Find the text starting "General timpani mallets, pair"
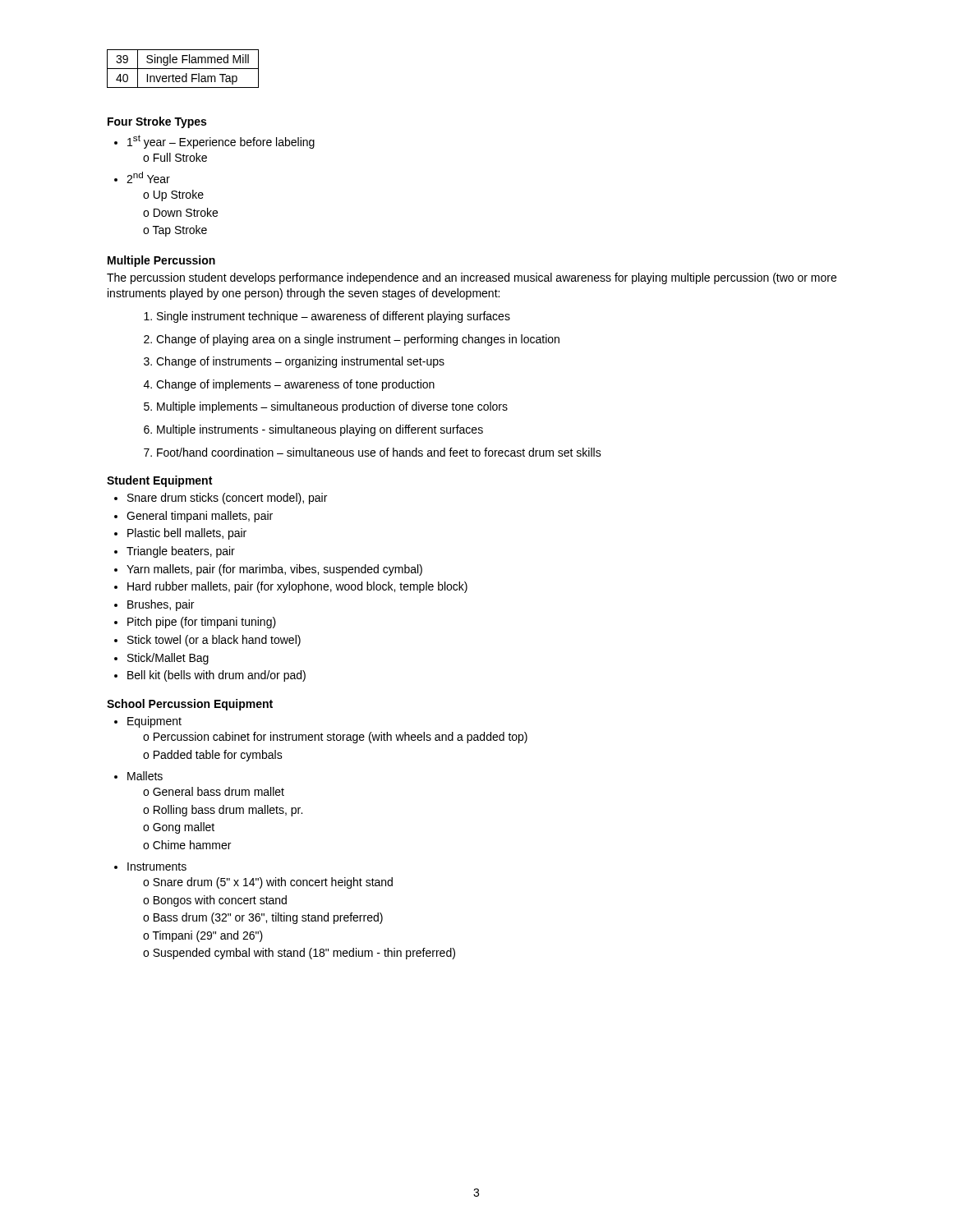The height and width of the screenshot is (1232, 953). (193, 517)
